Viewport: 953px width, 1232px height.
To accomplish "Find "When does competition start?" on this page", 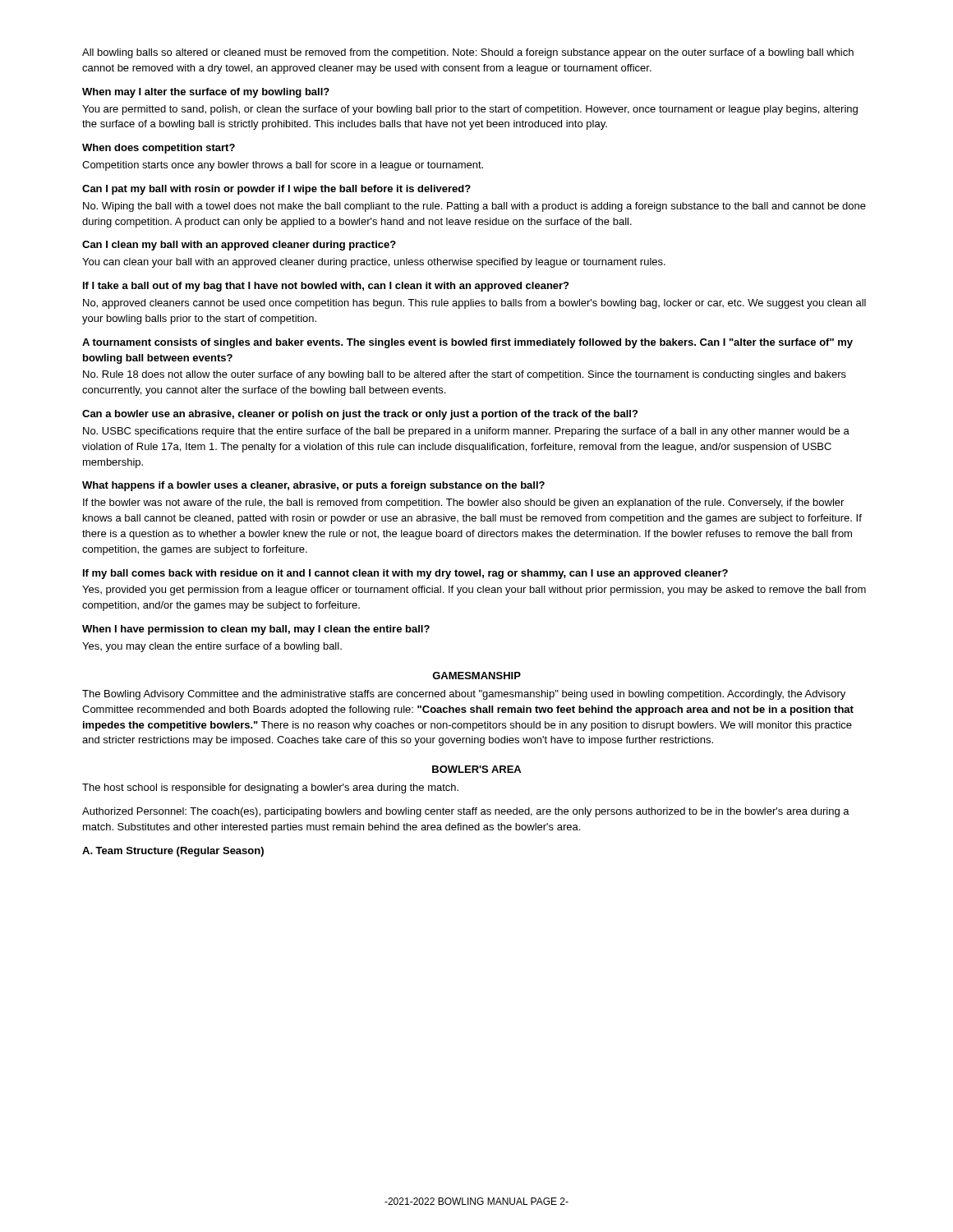I will 159,148.
